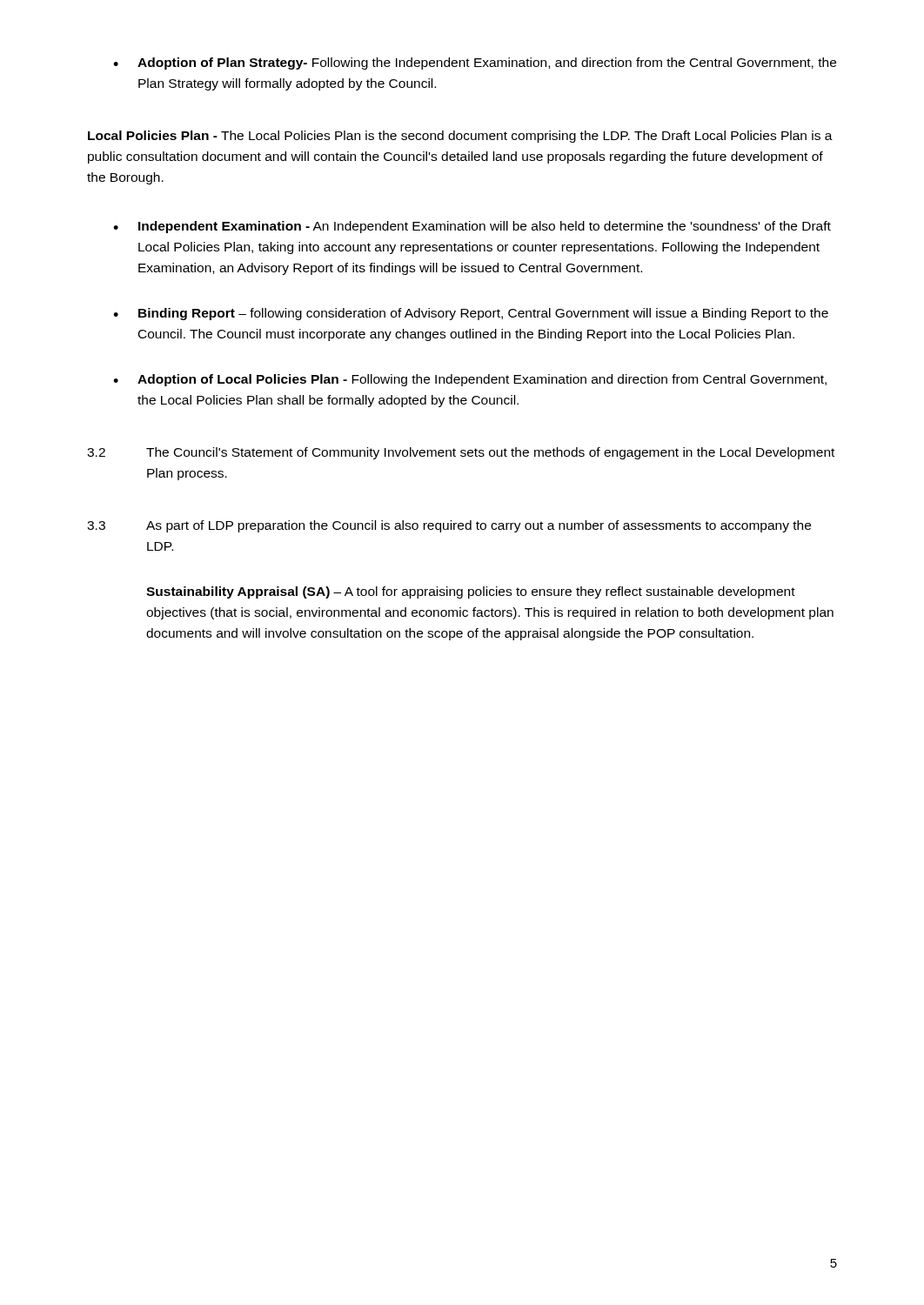
Task: Find the block on this page that starts "Local Policies Plan - The"
Action: (x=460, y=156)
